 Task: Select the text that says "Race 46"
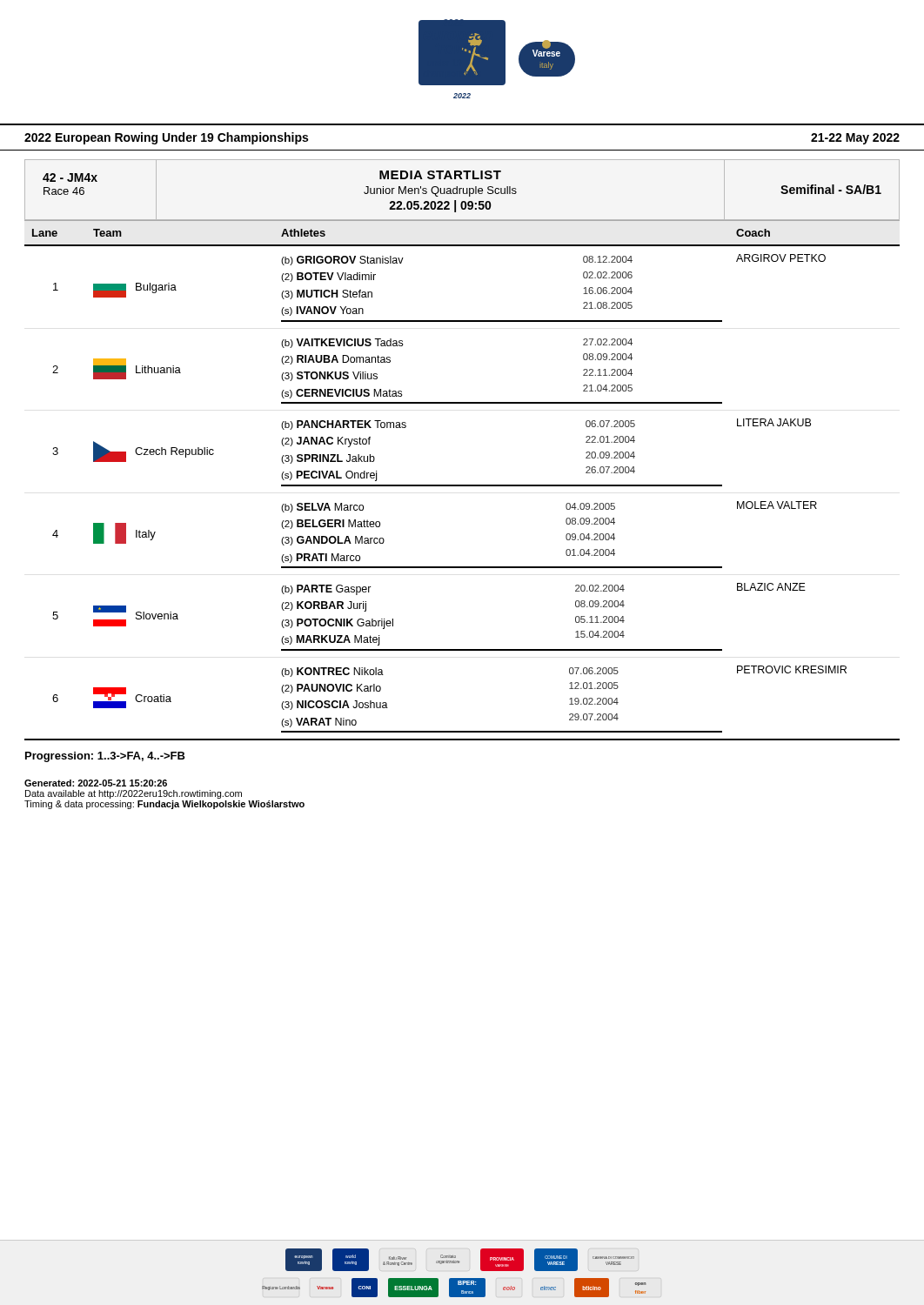64,191
